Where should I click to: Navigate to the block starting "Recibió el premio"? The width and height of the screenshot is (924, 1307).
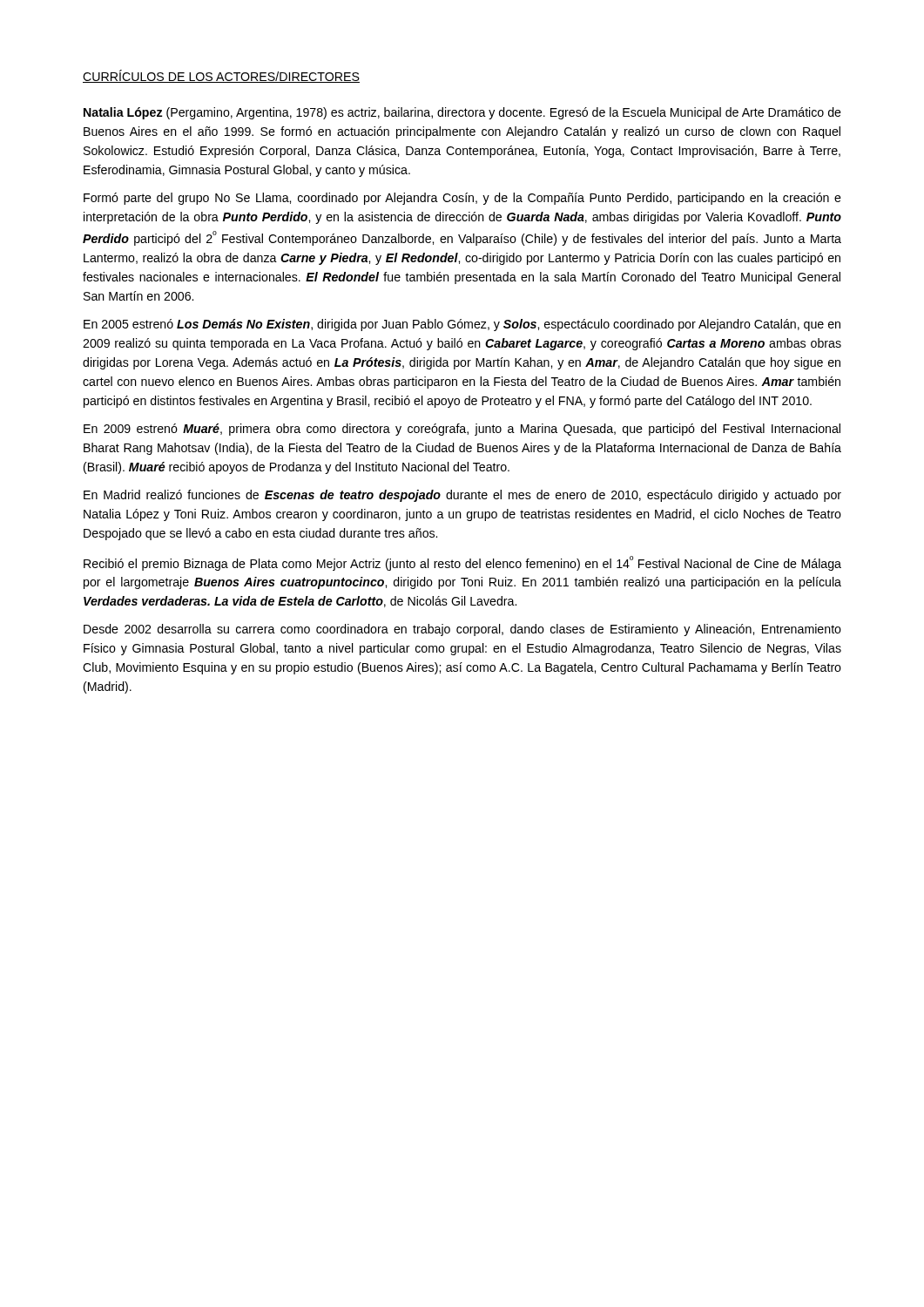pos(462,581)
